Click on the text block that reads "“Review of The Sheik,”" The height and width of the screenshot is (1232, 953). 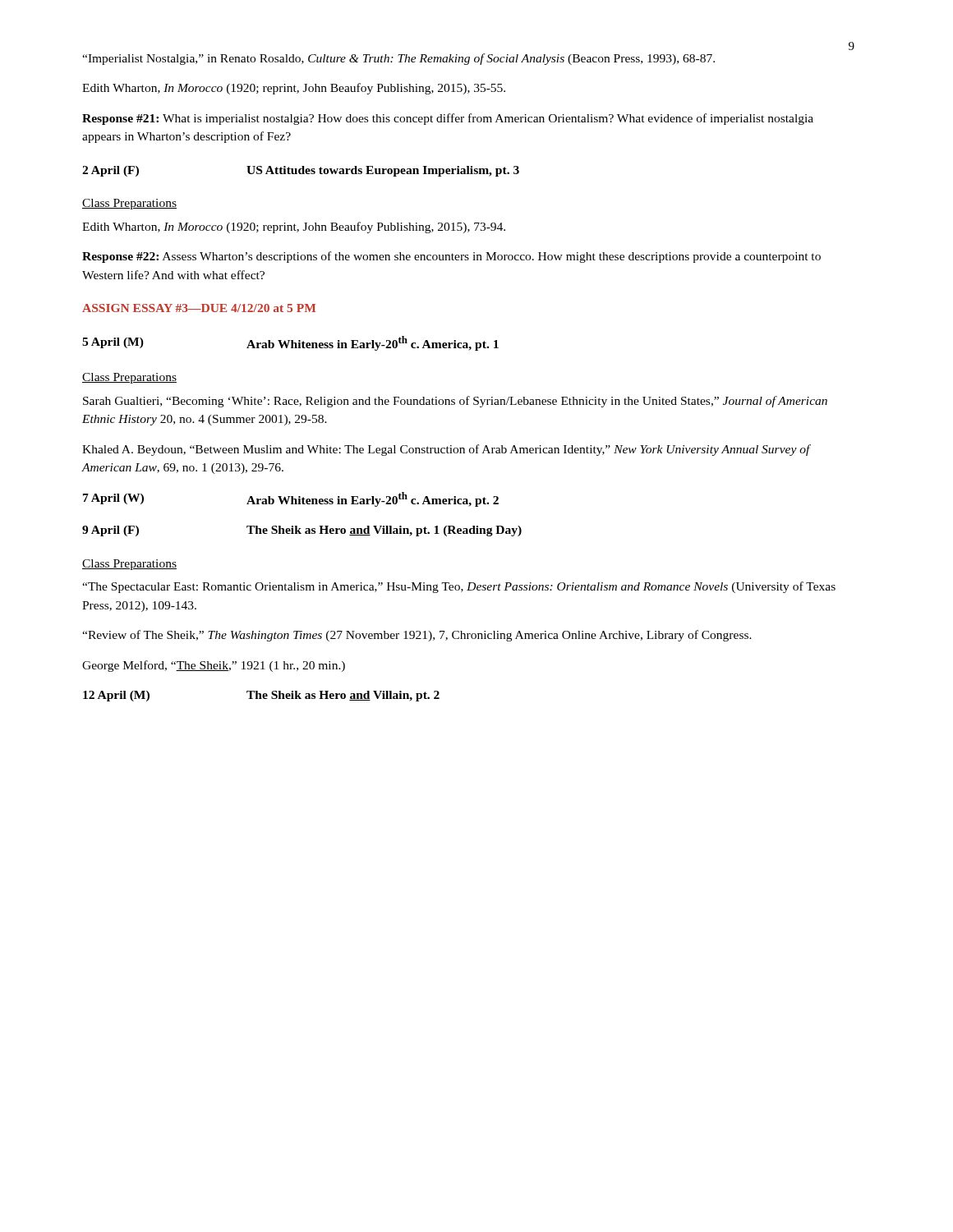point(417,635)
